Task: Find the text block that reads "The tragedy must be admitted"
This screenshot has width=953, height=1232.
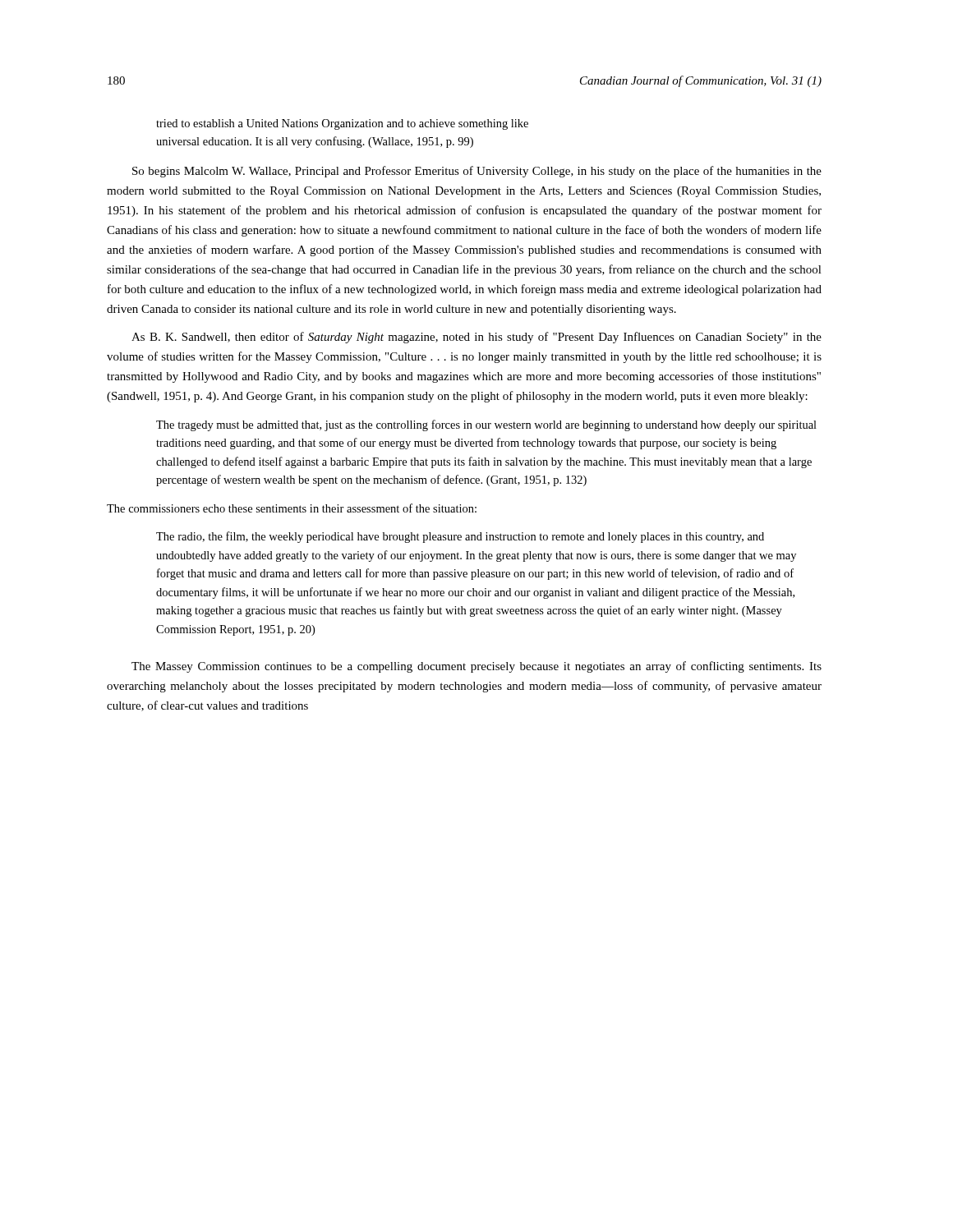Action: (486, 452)
